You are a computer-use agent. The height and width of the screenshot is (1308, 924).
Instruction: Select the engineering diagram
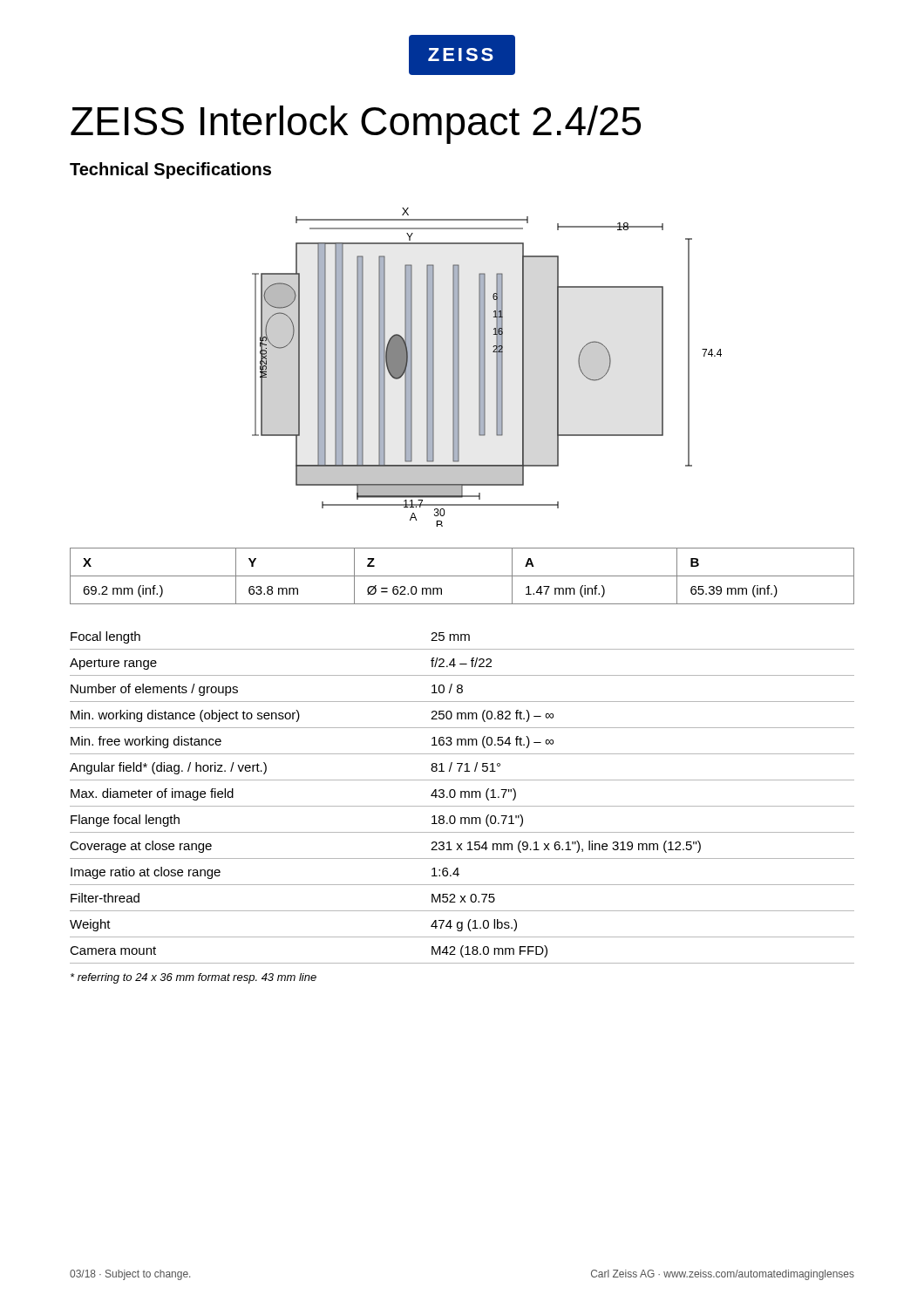point(462,361)
